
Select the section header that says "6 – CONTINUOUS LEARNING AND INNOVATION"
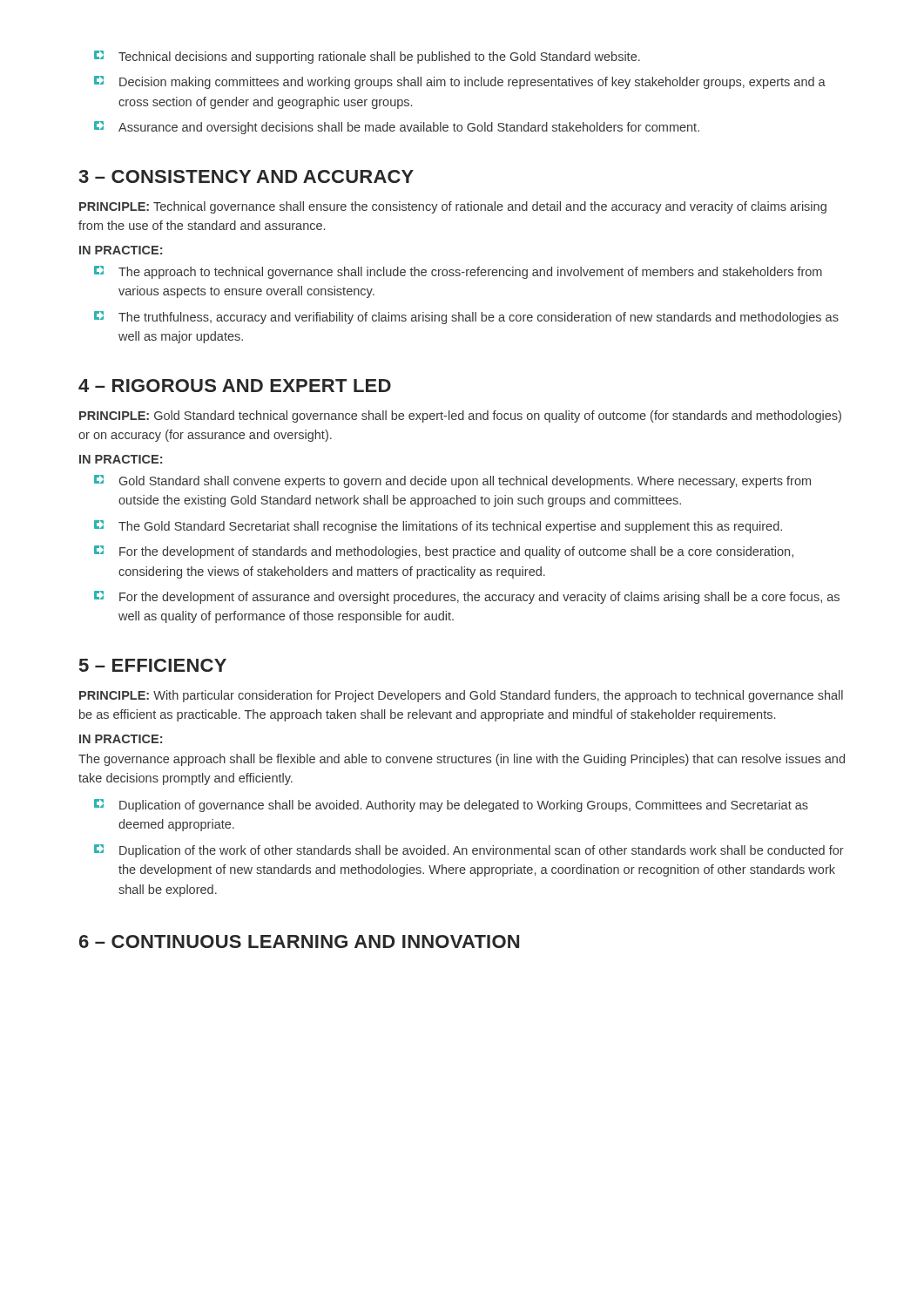pos(300,942)
